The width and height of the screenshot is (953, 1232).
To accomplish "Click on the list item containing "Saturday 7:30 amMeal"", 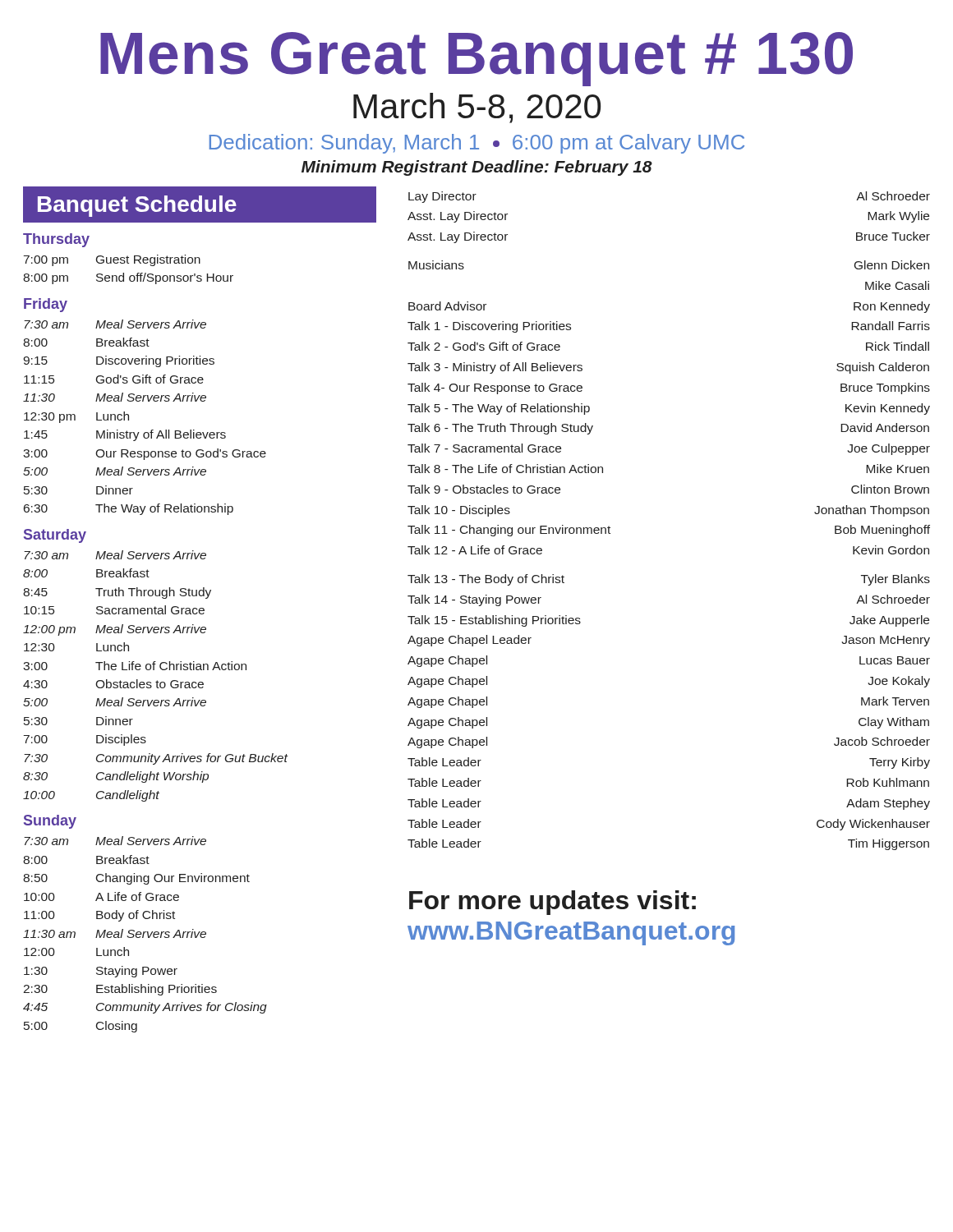I will click(x=200, y=665).
